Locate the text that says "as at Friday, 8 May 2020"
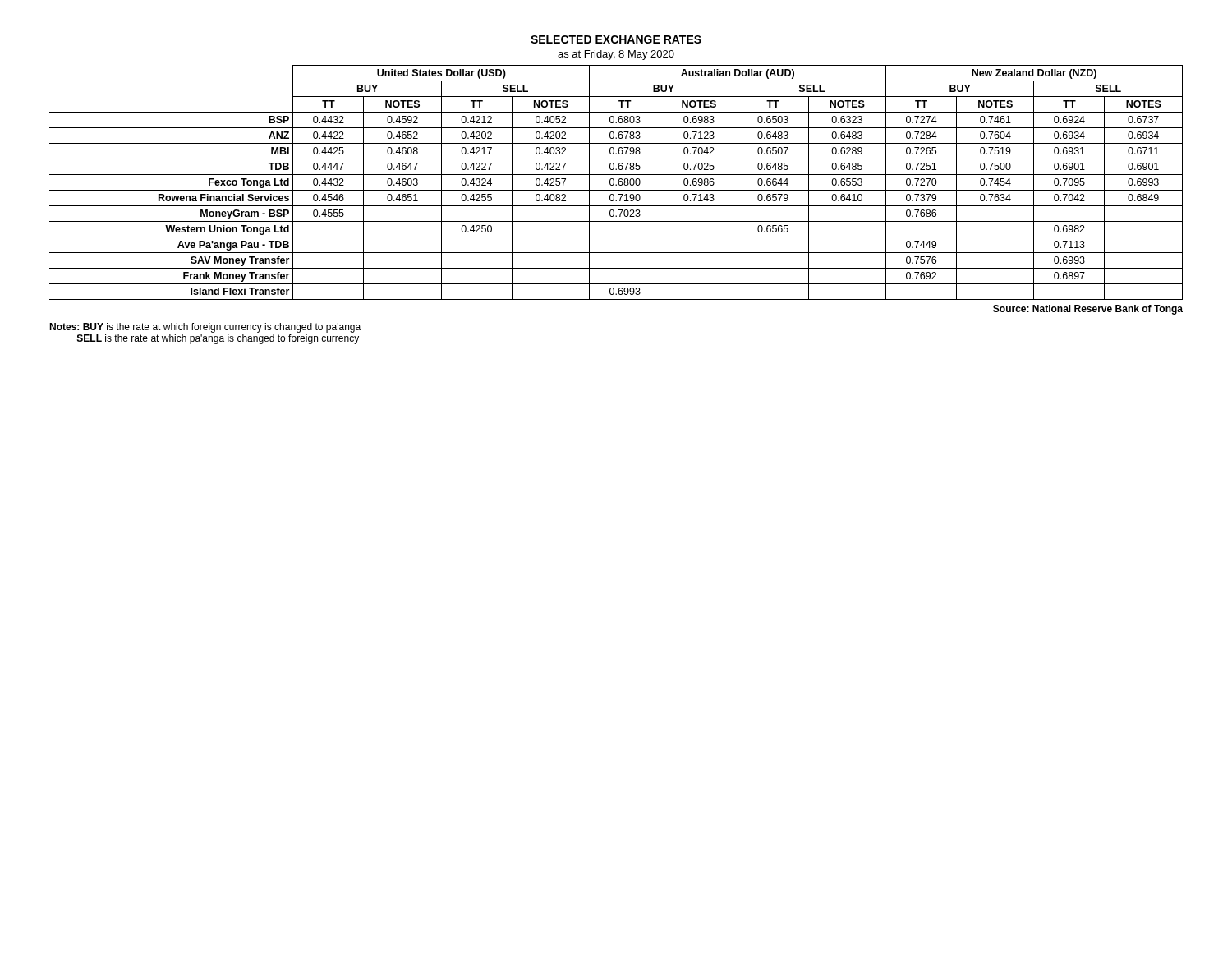 616,54
